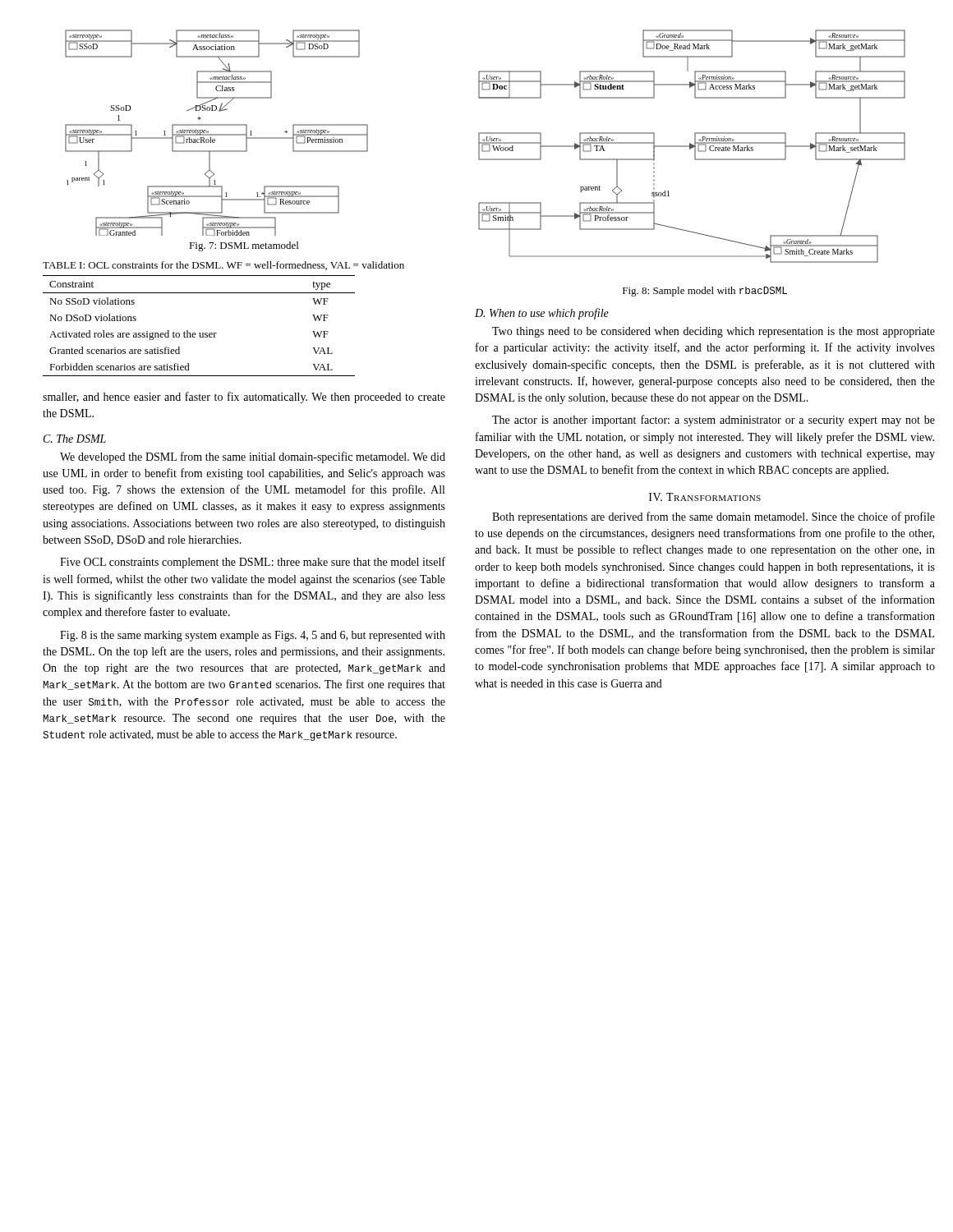
Task: Click on the text block containing "We developed the DSML from the same"
Action: 244,596
